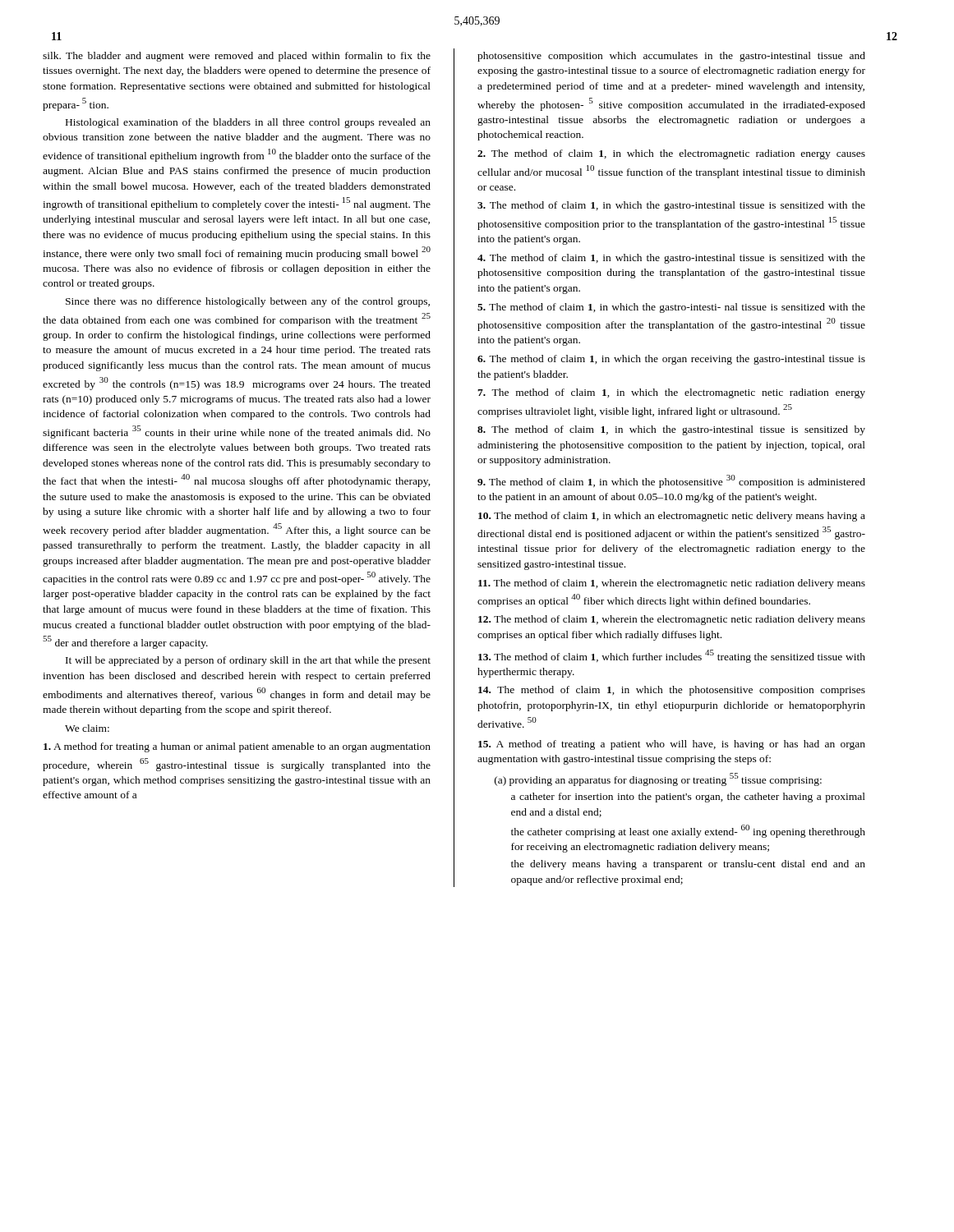
Task: Point to the block starting "9. The method of claim"
Action: click(x=671, y=487)
